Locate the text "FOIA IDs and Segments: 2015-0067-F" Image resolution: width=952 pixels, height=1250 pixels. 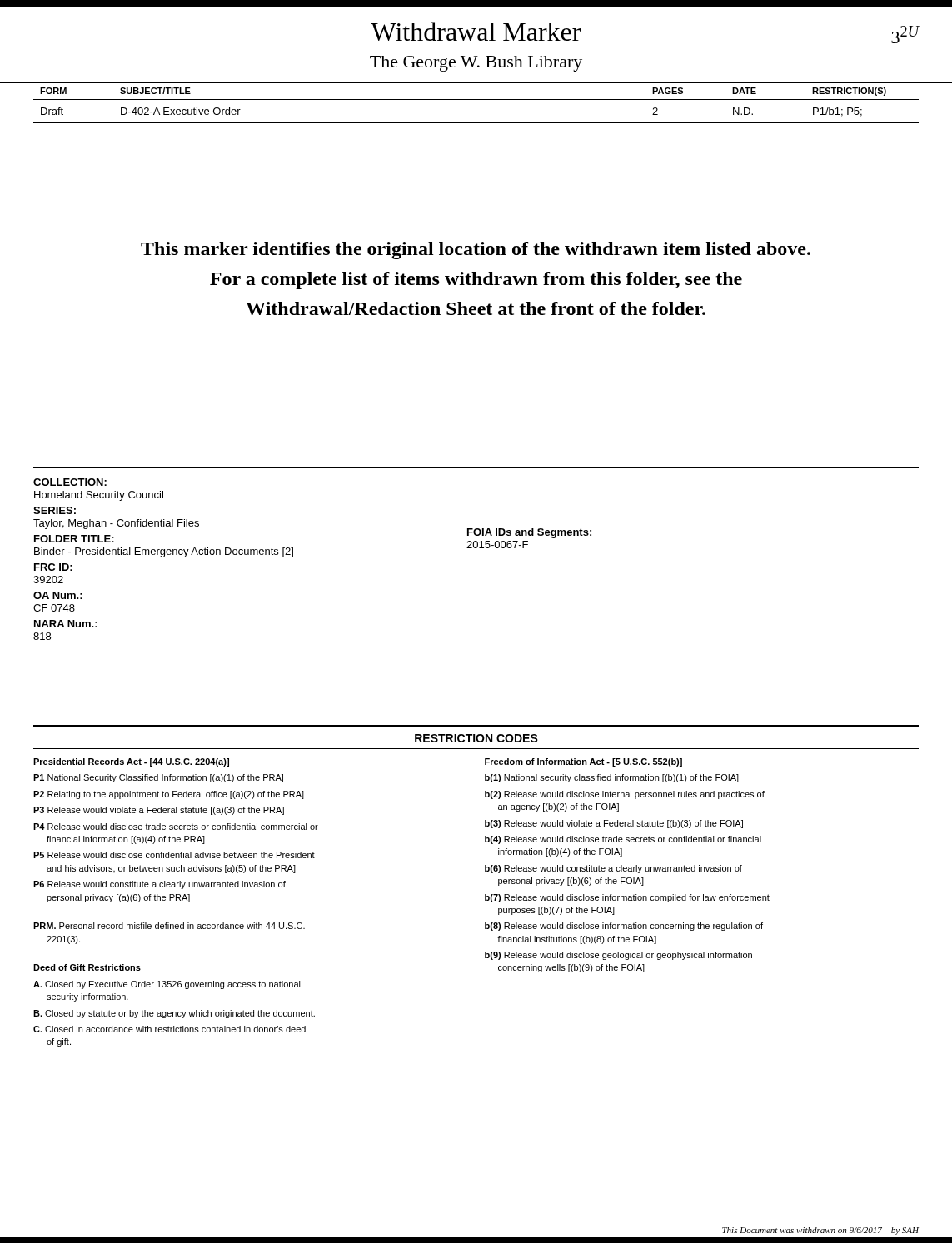click(529, 533)
